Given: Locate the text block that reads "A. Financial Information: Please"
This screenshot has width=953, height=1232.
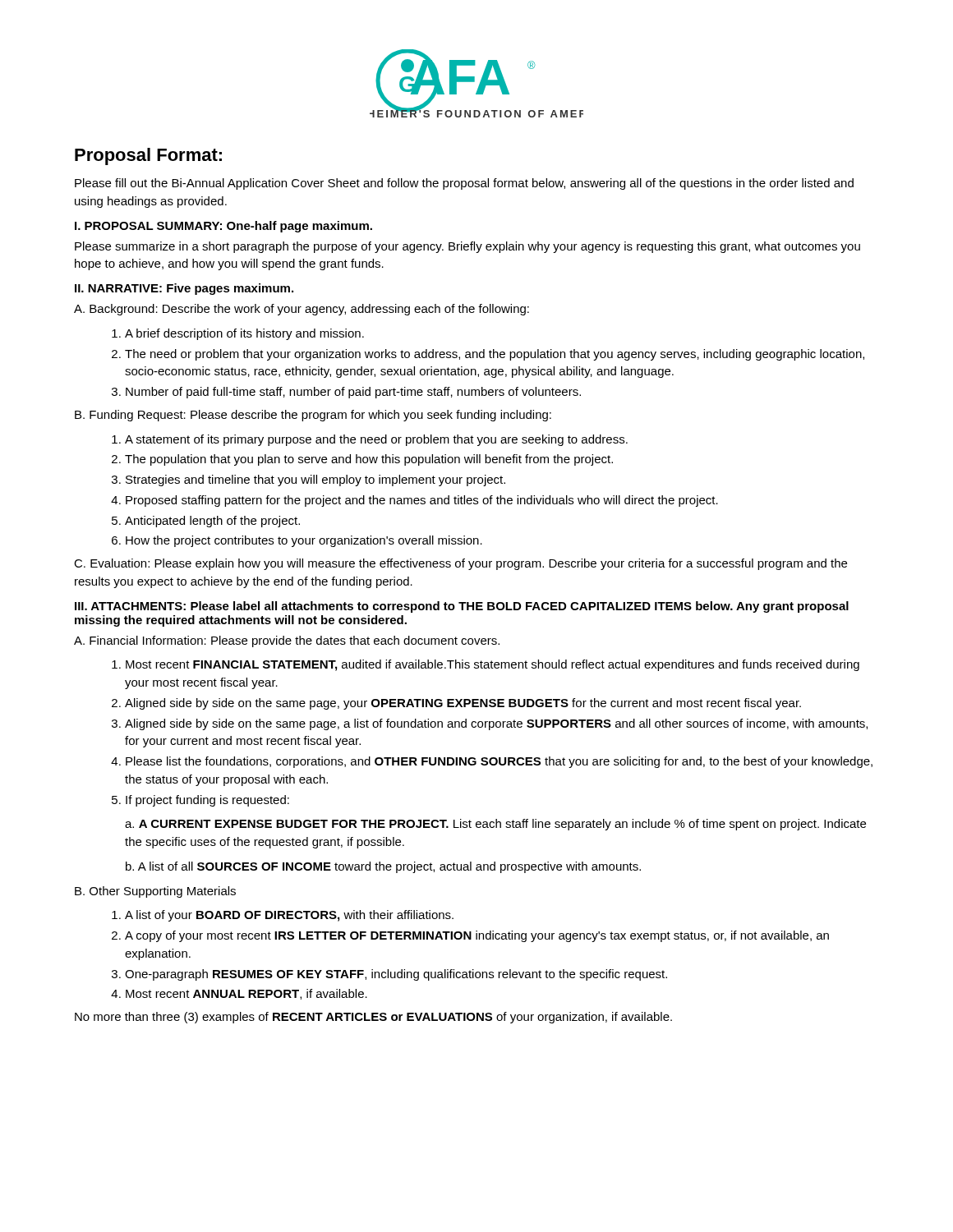Looking at the screenshot, I should click(x=287, y=640).
